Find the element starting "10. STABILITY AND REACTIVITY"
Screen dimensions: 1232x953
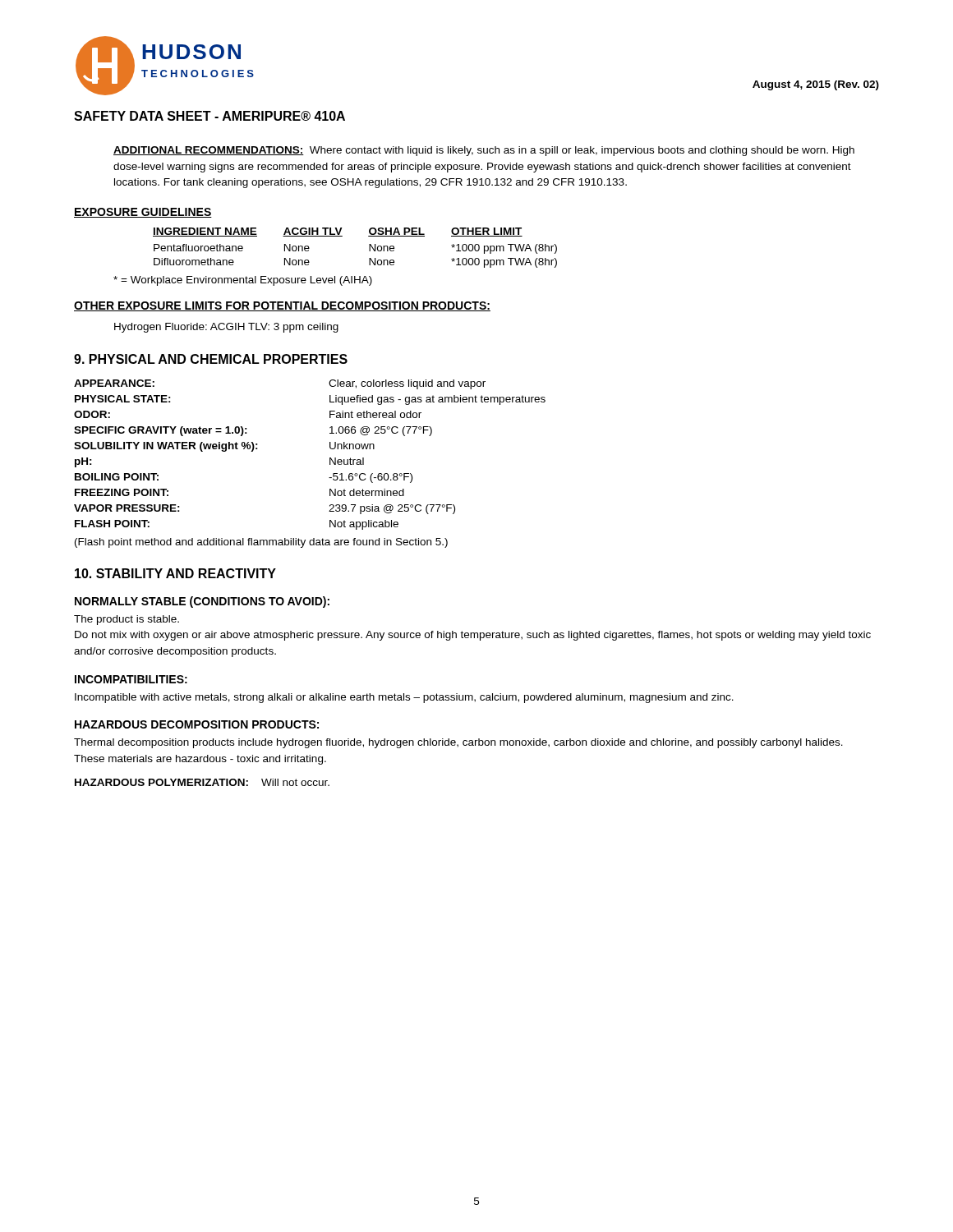click(175, 574)
